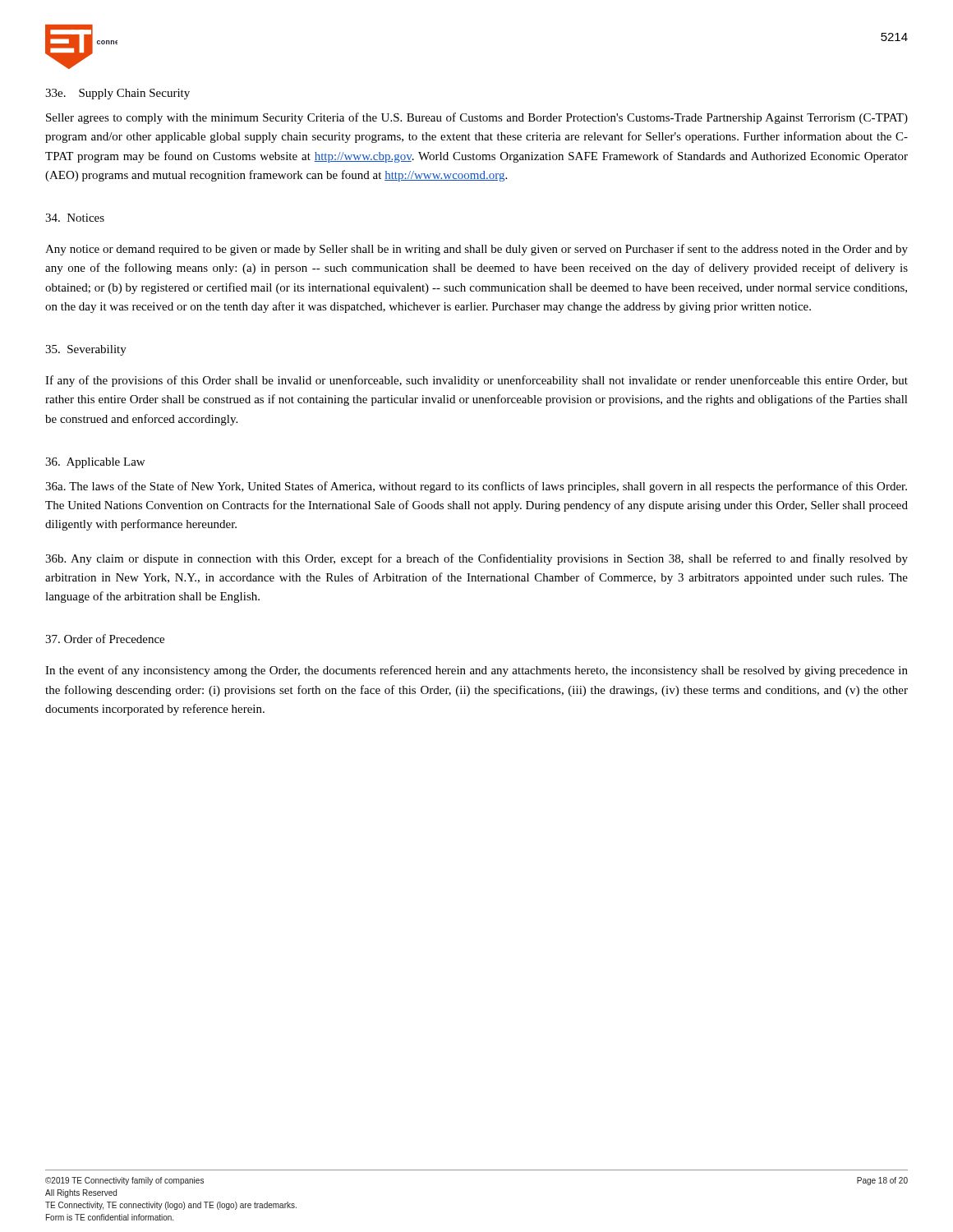Locate the element starting "Seller agrees to"
Image resolution: width=953 pixels, height=1232 pixels.
coord(476,146)
